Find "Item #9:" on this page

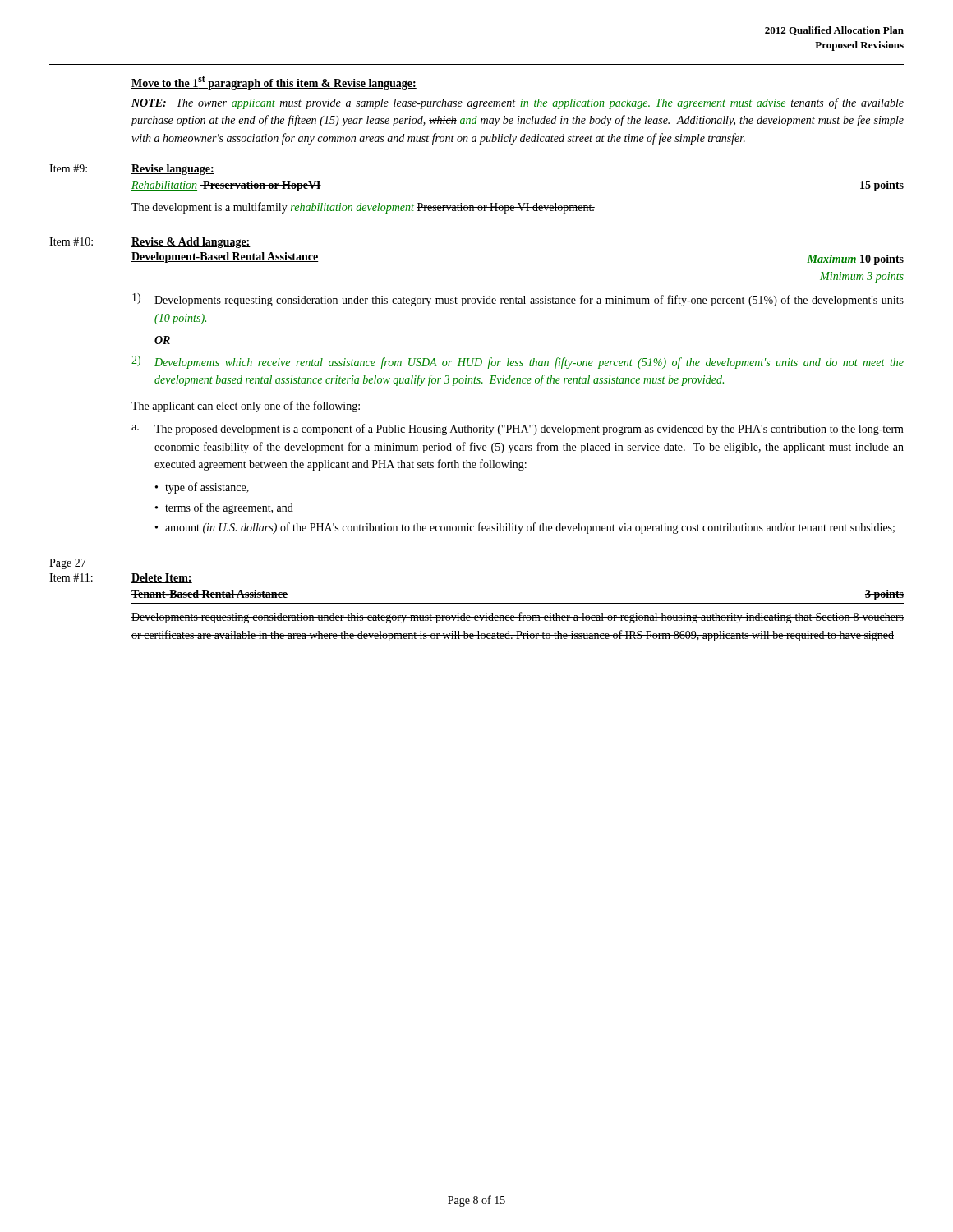tap(71, 169)
